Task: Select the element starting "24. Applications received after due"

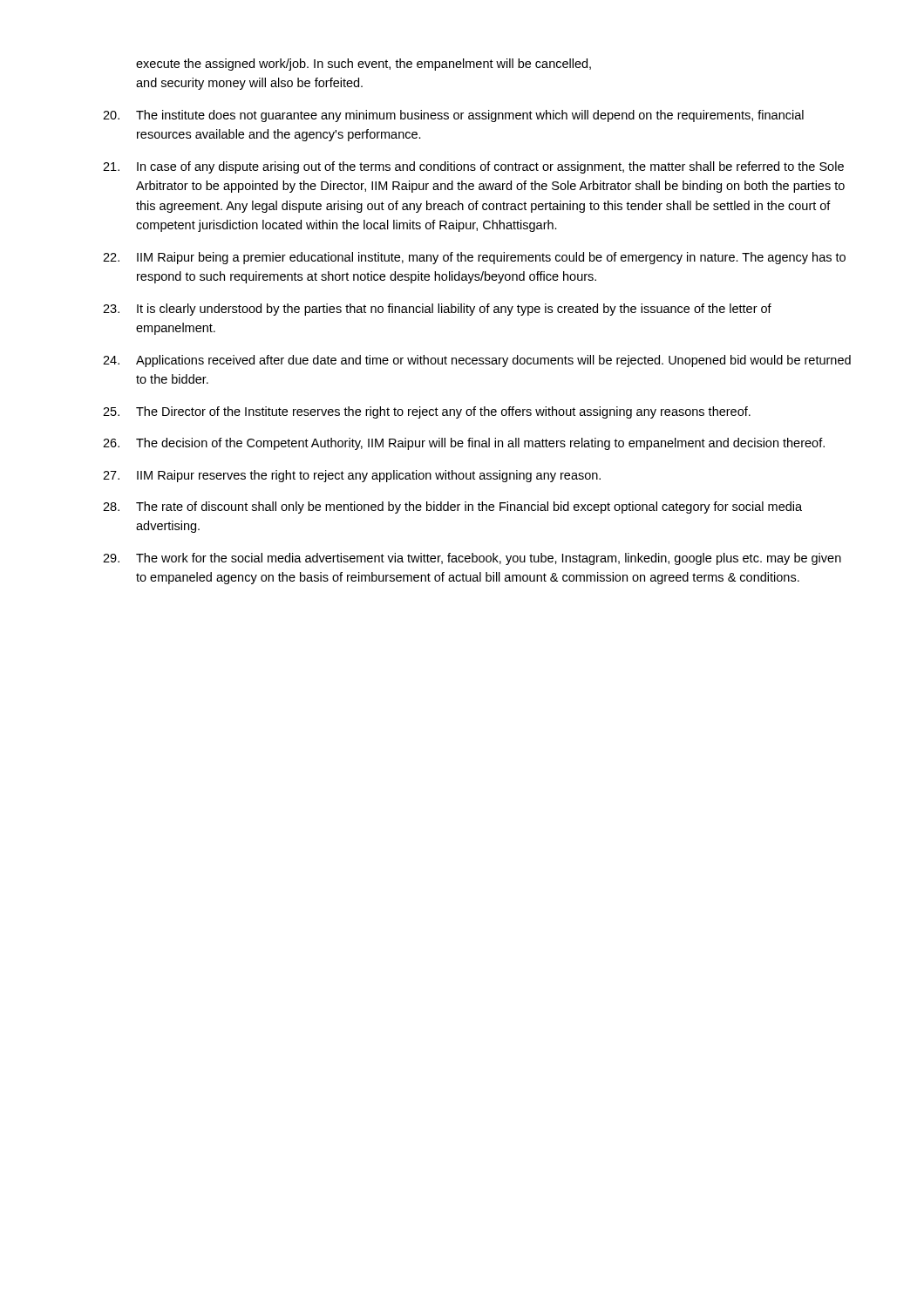Action: pyautogui.click(x=479, y=370)
